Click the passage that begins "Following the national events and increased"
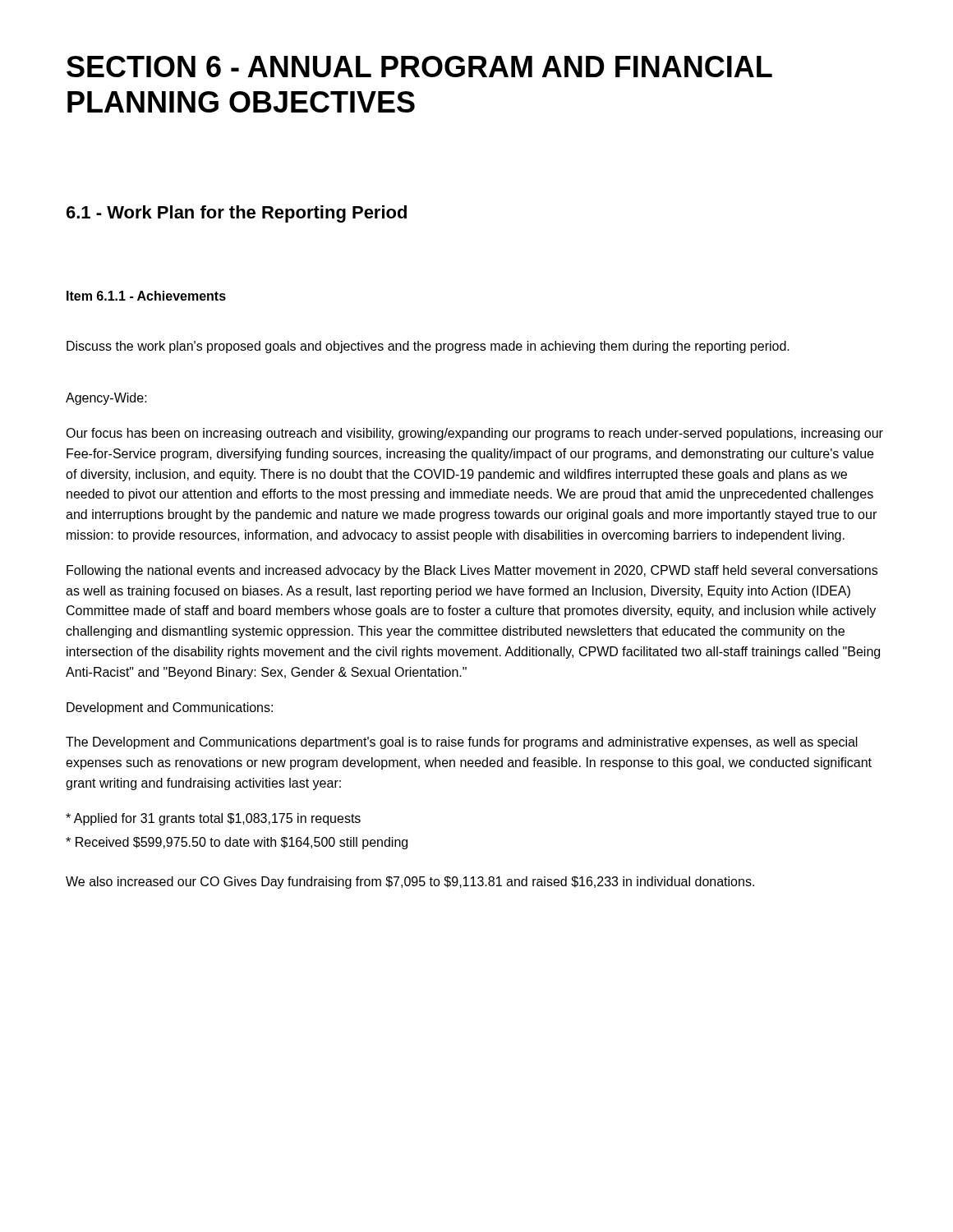The height and width of the screenshot is (1232, 953). [473, 621]
